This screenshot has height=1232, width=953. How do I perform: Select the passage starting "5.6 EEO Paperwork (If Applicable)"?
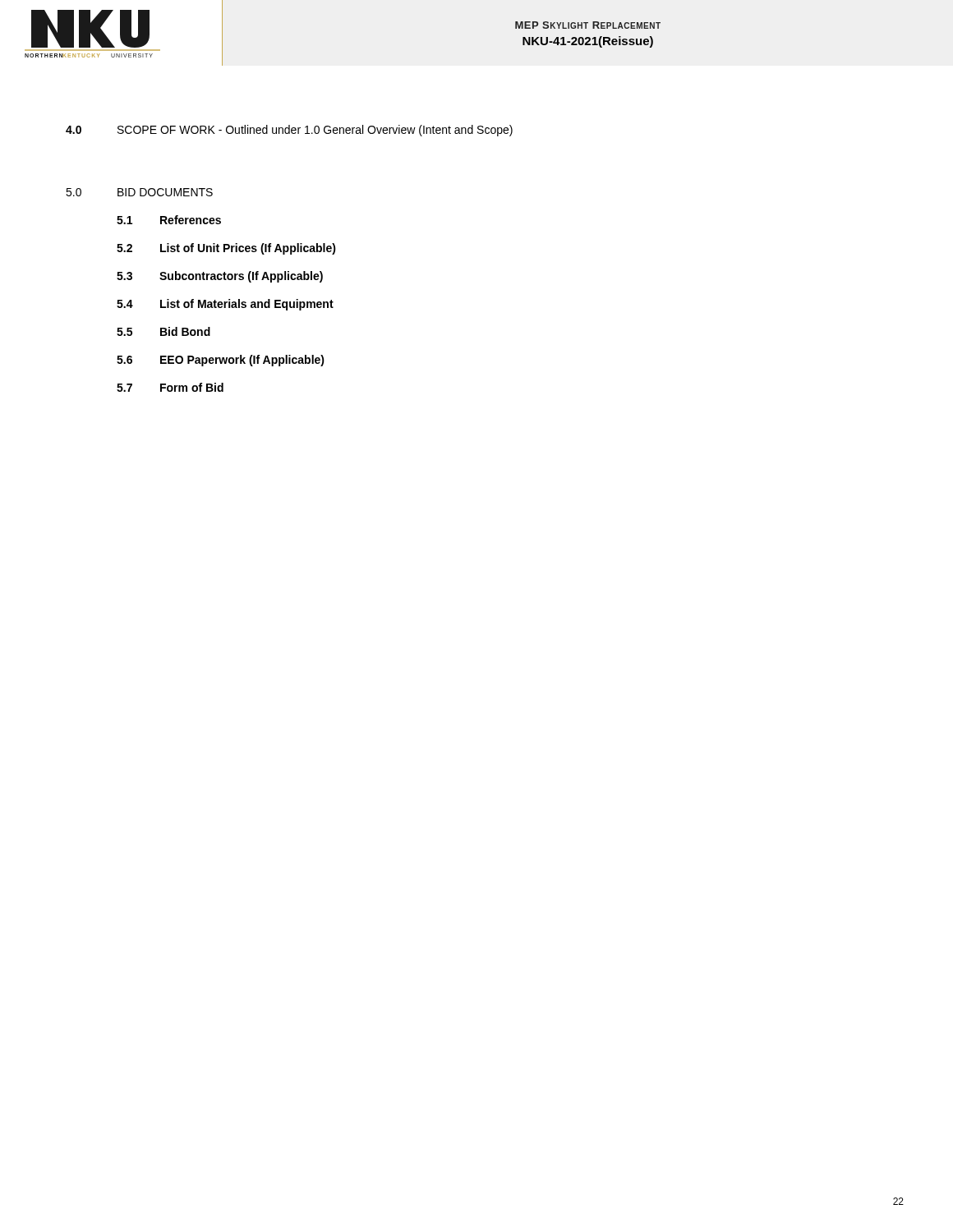click(x=221, y=360)
